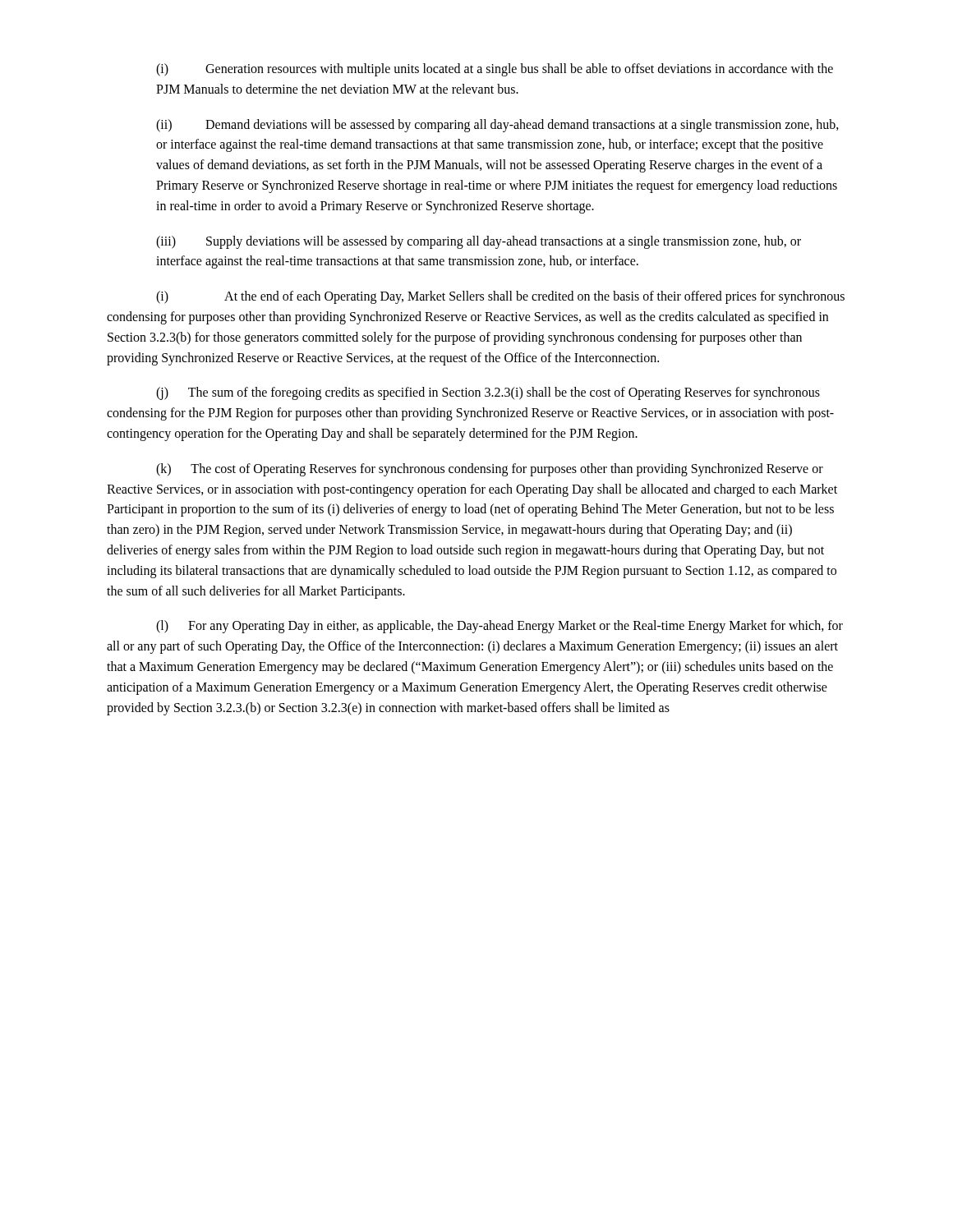
Task: Select the text block that says "(iii)Supply deviations will be assessed by"
Action: click(x=479, y=250)
